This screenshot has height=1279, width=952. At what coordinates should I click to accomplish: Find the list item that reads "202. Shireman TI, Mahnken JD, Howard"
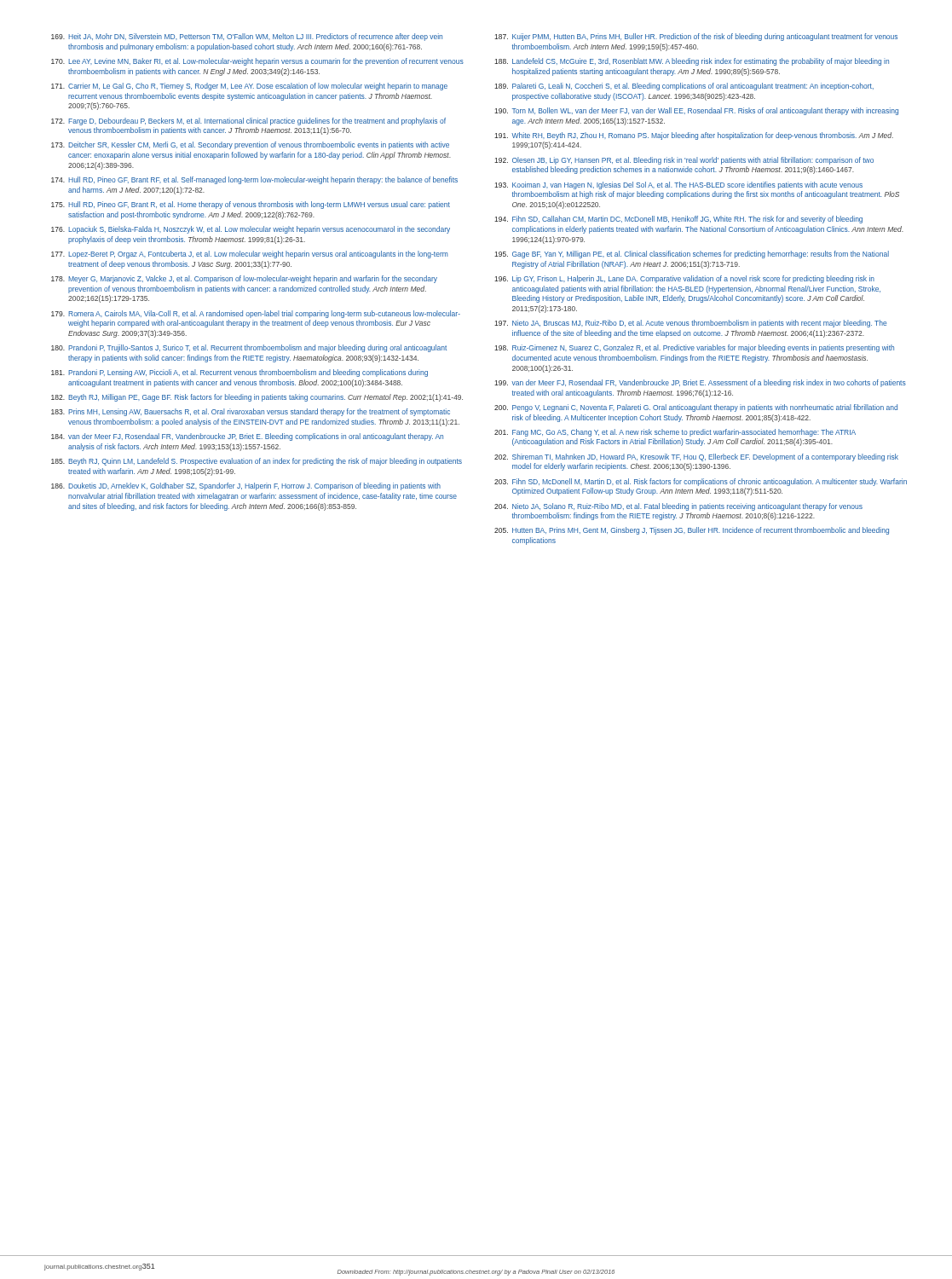tap(698, 462)
